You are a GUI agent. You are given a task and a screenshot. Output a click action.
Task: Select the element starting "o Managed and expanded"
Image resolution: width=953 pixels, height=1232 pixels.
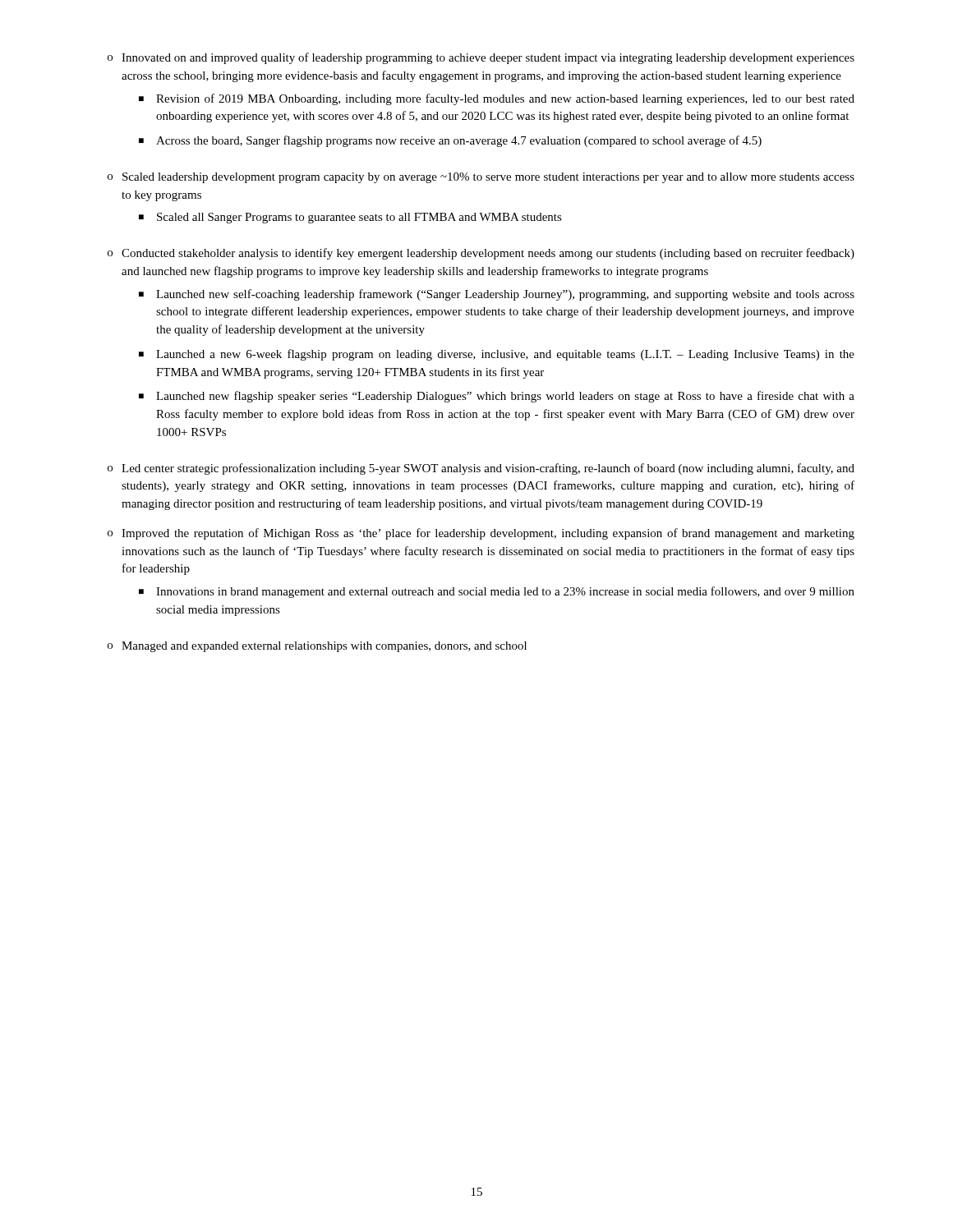pyautogui.click(x=476, y=646)
